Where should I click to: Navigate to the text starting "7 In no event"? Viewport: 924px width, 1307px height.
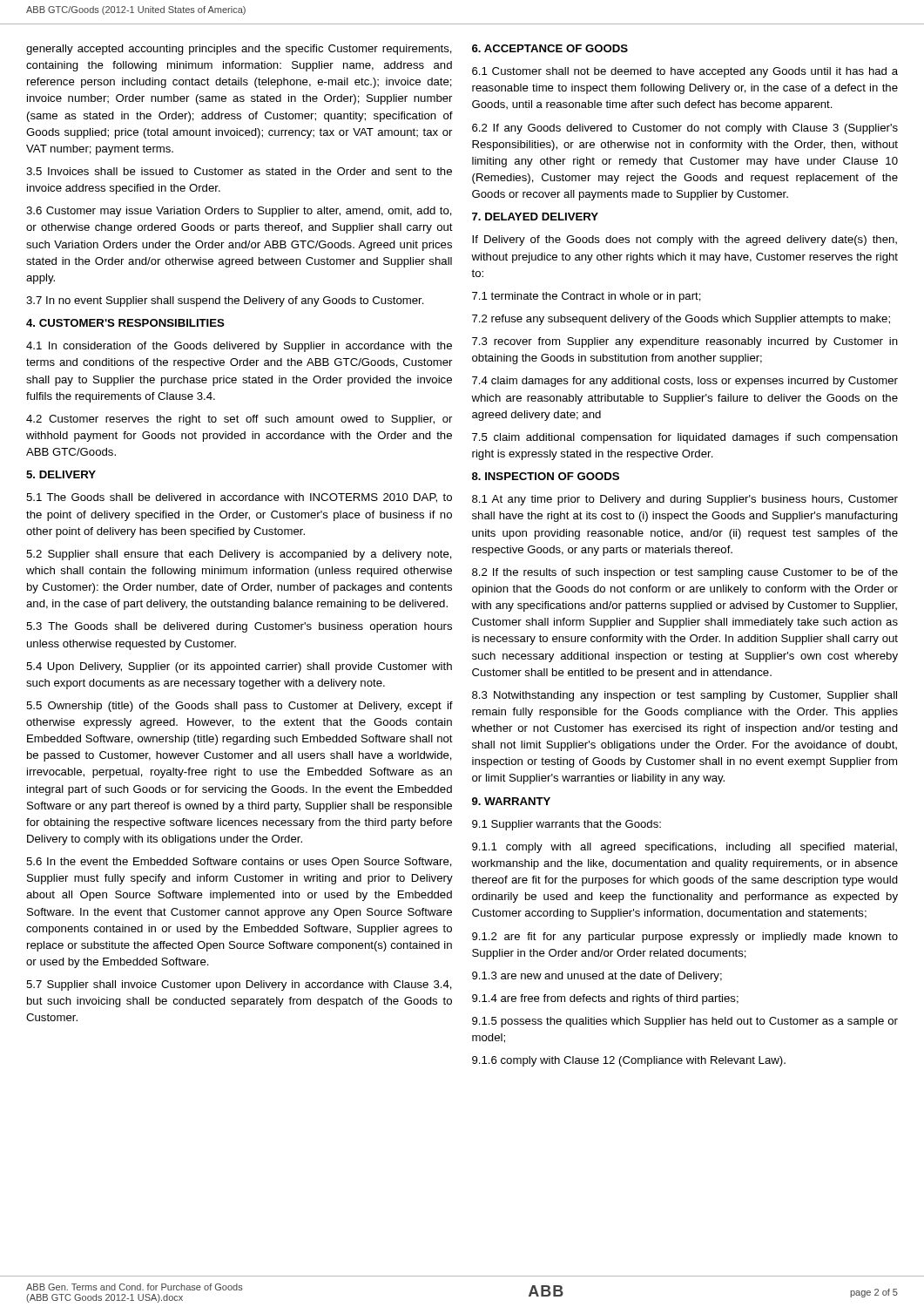click(x=225, y=300)
